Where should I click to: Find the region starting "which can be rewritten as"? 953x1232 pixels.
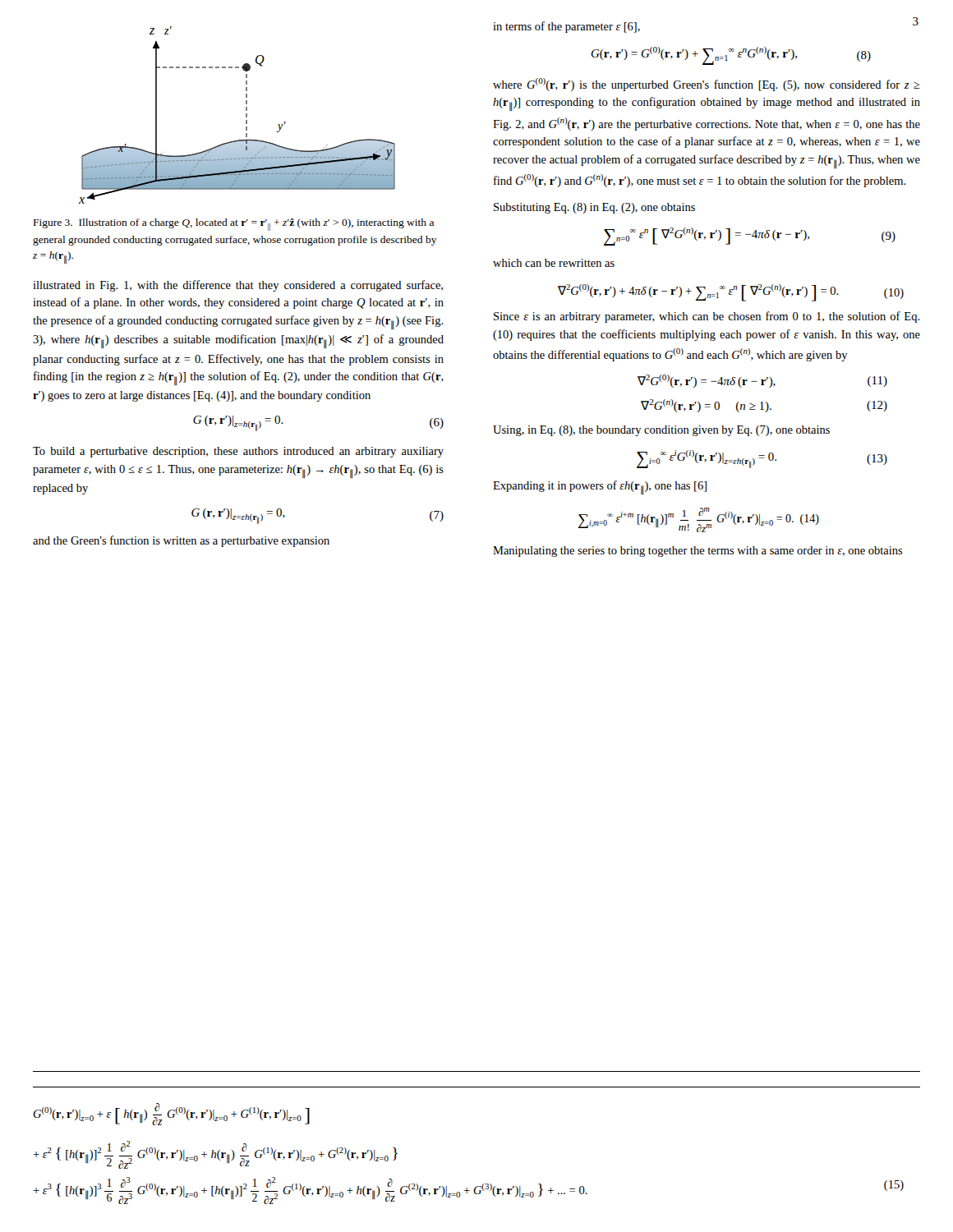coord(554,263)
